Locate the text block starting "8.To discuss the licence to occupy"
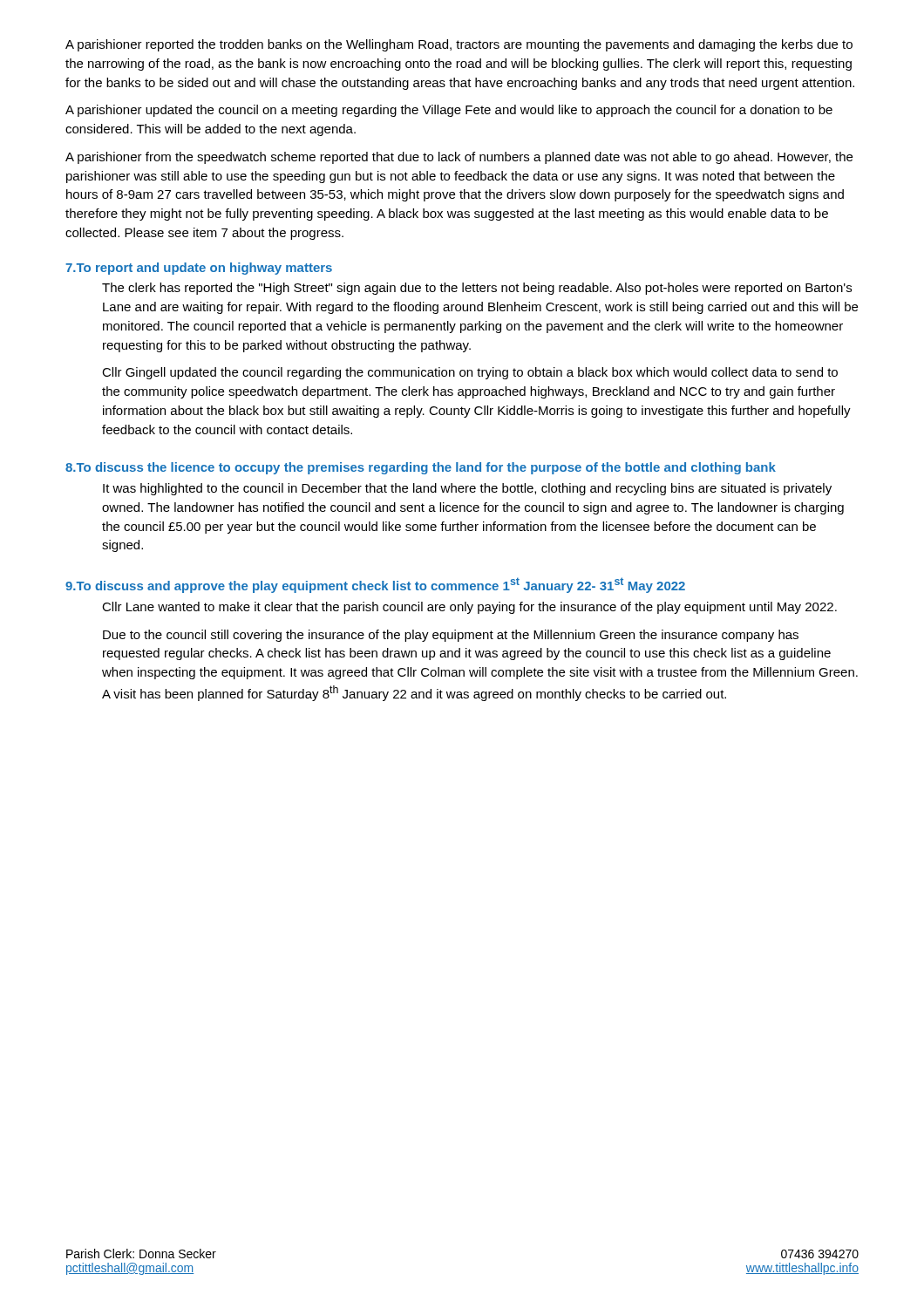 pos(421,467)
